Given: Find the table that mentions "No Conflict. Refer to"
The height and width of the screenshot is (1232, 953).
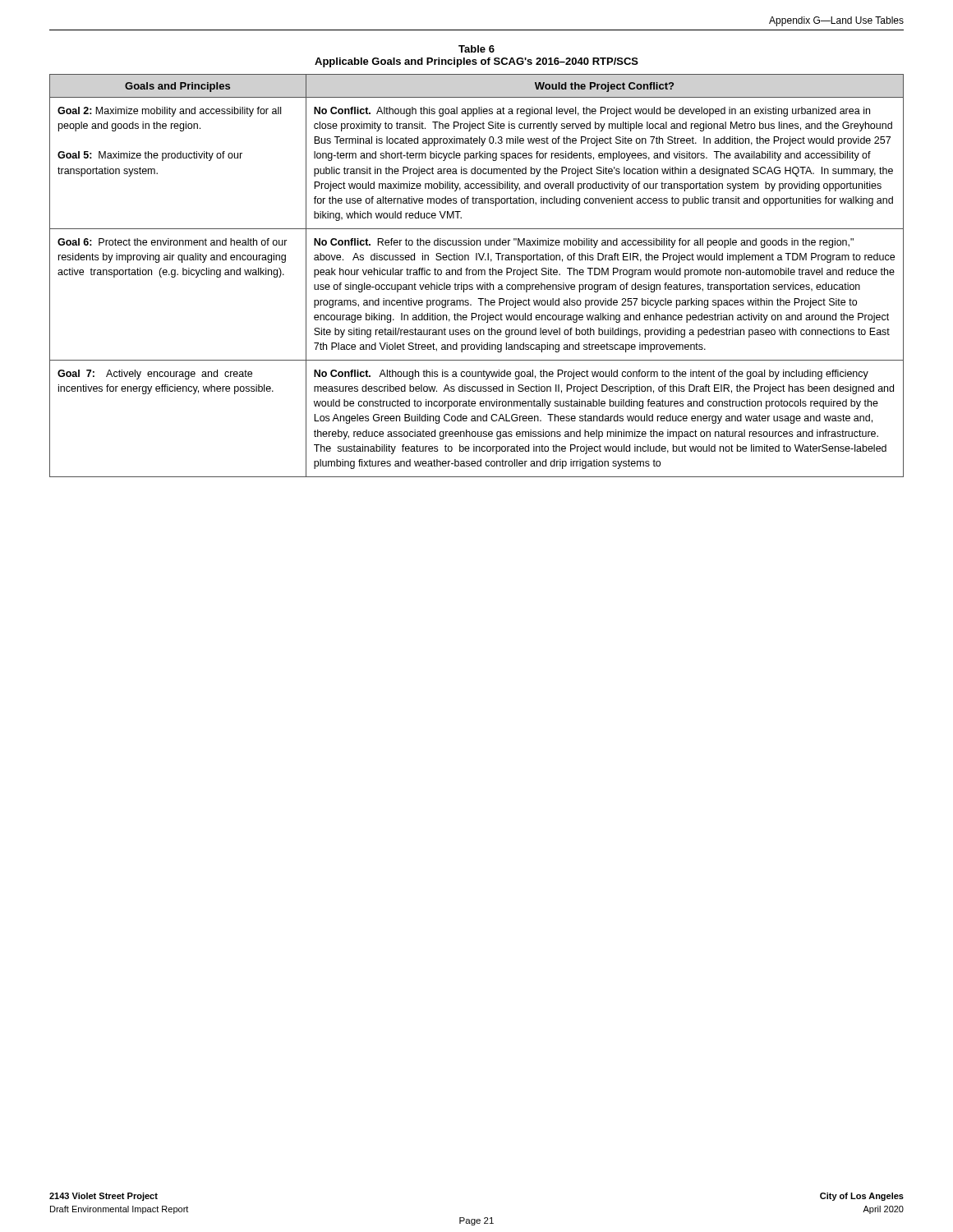Looking at the screenshot, I should coord(476,275).
